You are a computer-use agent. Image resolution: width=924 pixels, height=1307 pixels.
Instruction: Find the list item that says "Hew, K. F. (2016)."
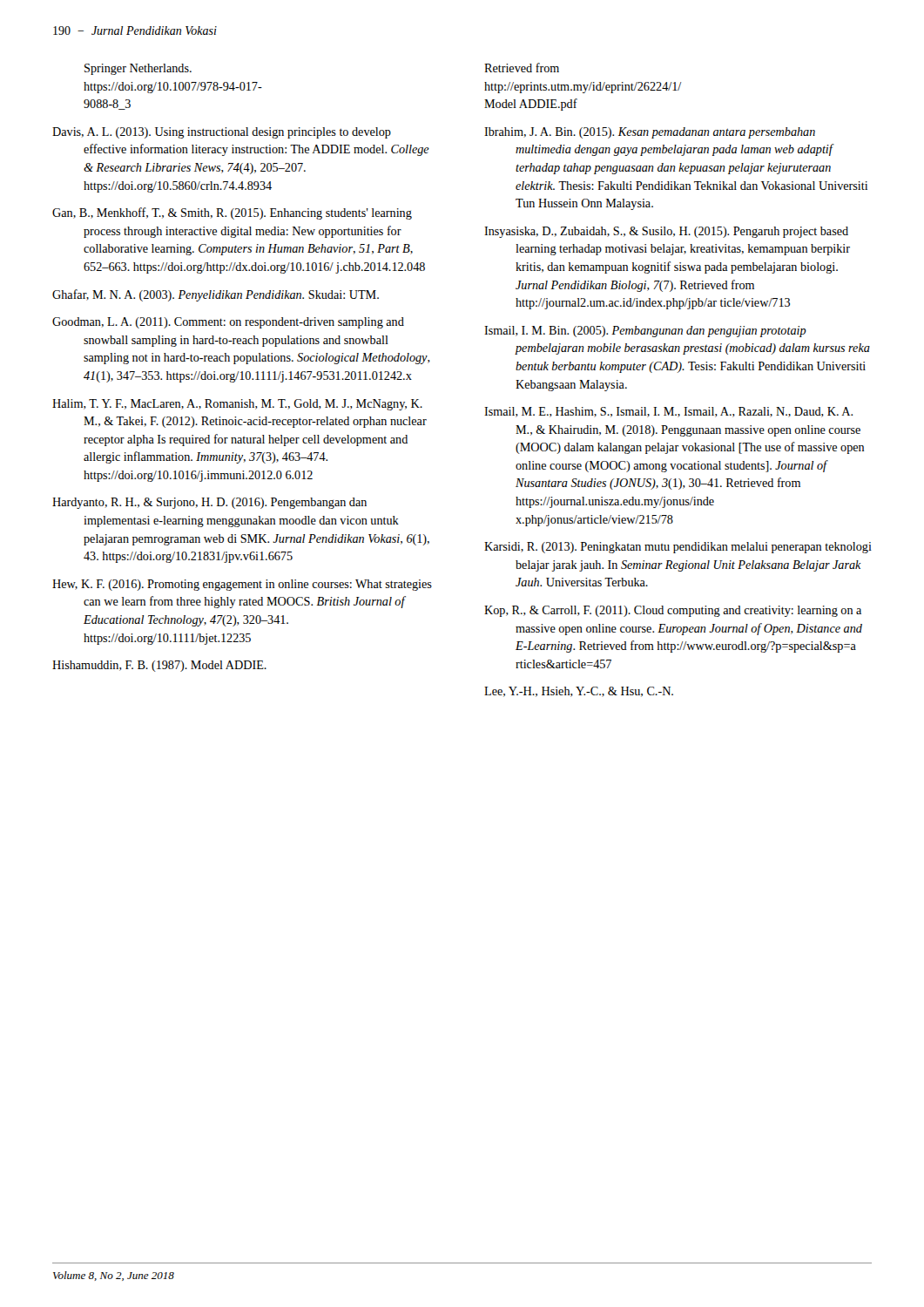pyautogui.click(x=242, y=611)
